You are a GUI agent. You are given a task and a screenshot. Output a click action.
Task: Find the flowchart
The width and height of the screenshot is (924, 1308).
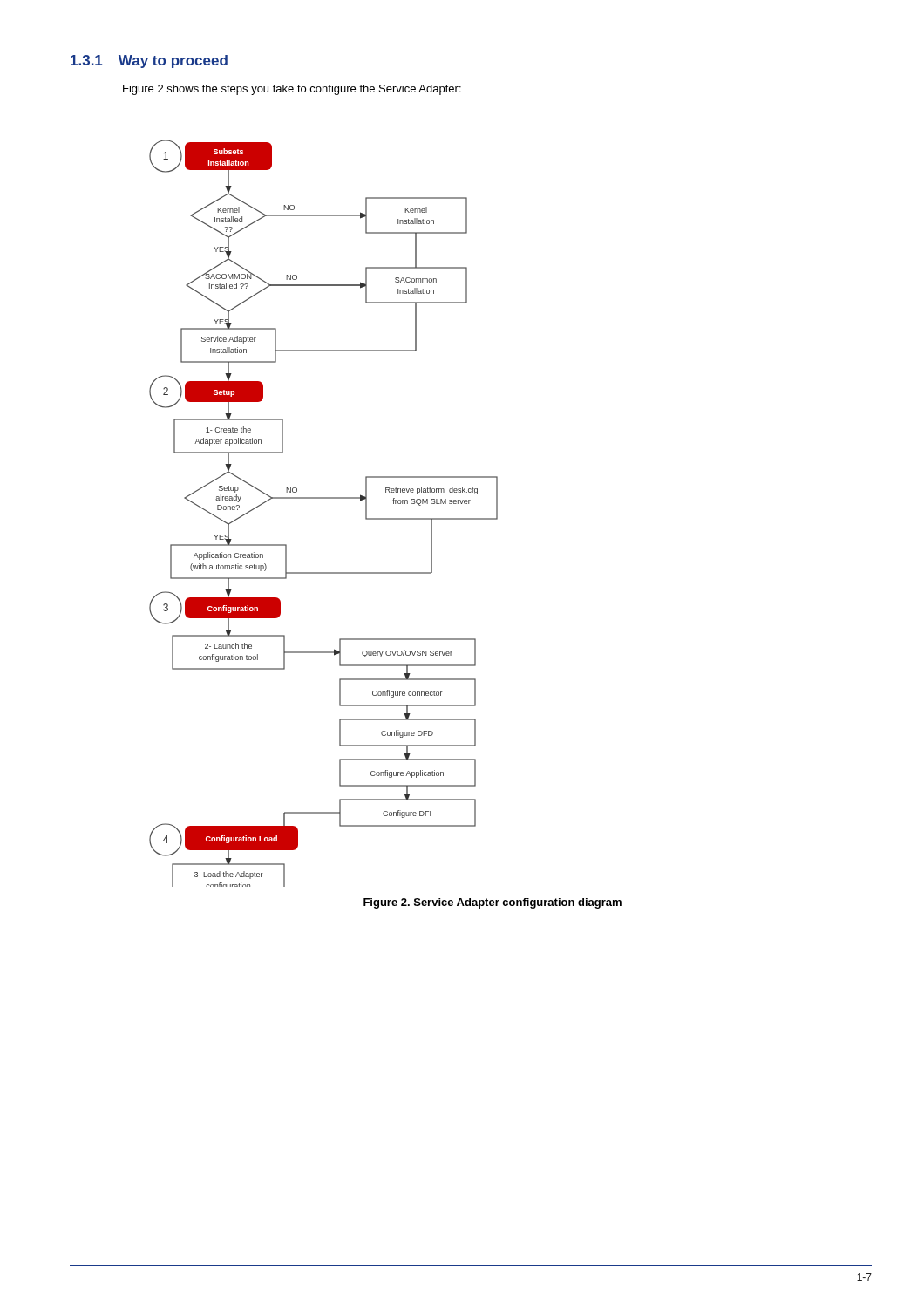(x=492, y=501)
